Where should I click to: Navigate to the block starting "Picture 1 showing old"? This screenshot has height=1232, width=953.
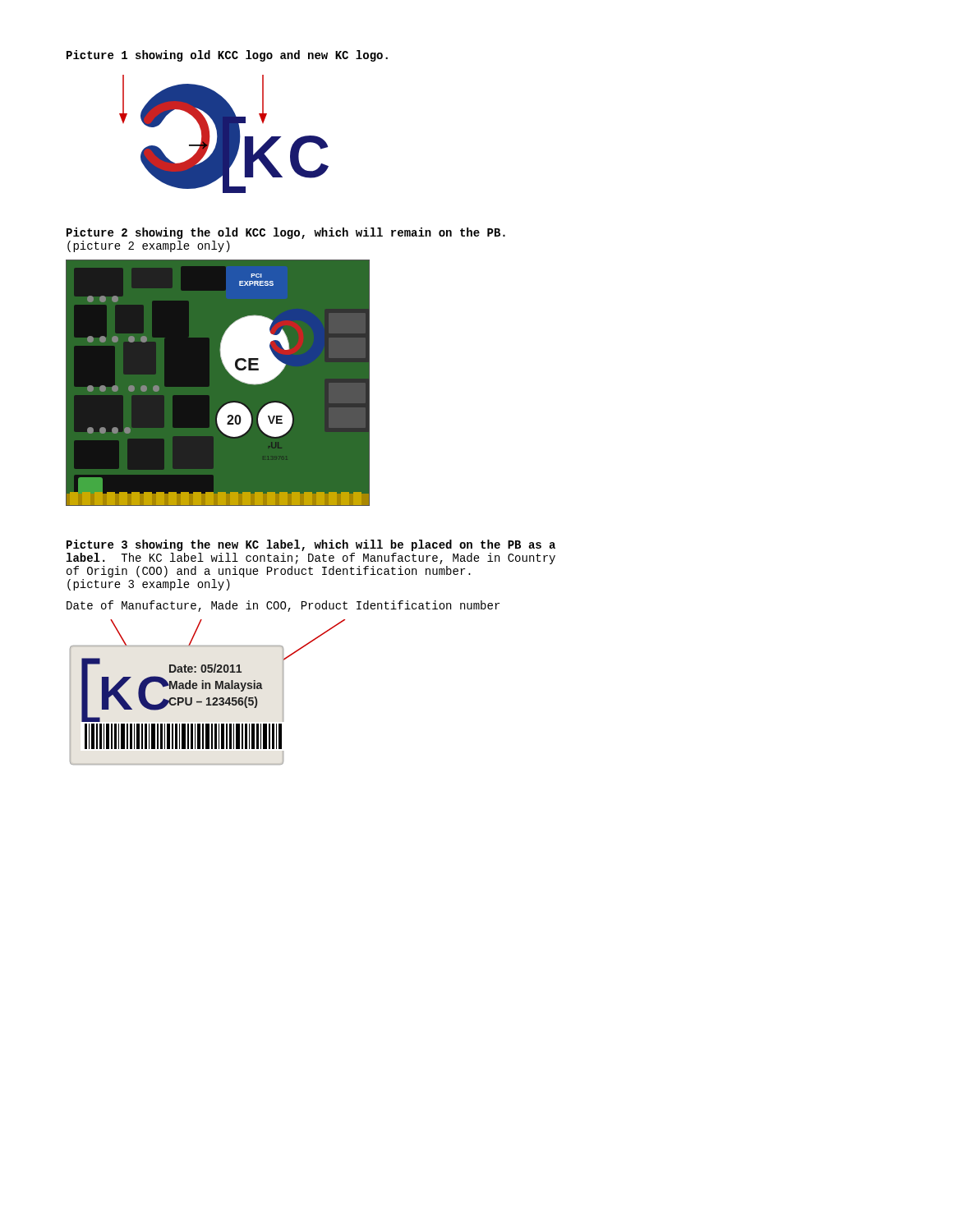pos(228,56)
